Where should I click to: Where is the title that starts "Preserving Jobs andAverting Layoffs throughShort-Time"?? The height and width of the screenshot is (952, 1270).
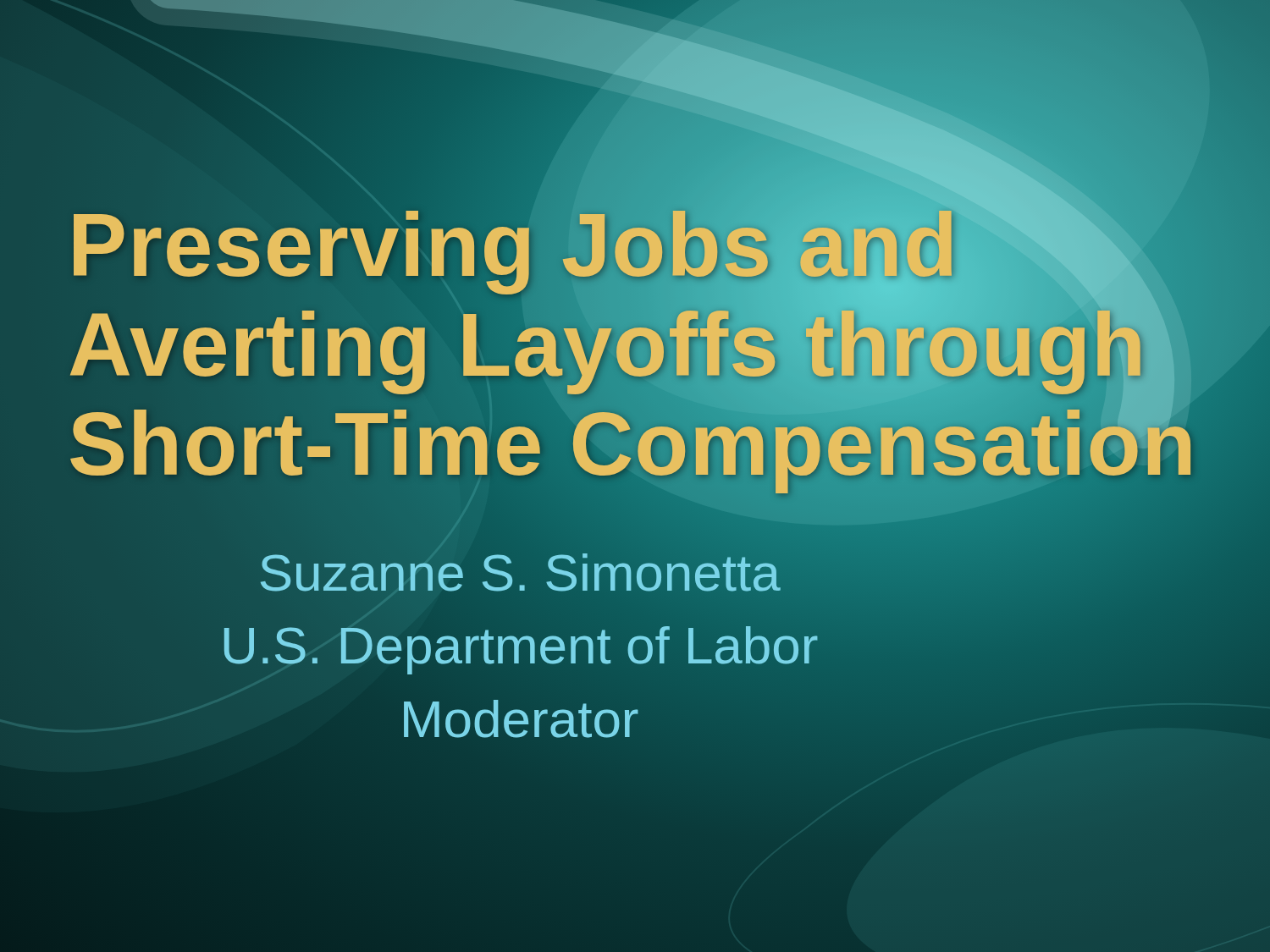(632, 345)
